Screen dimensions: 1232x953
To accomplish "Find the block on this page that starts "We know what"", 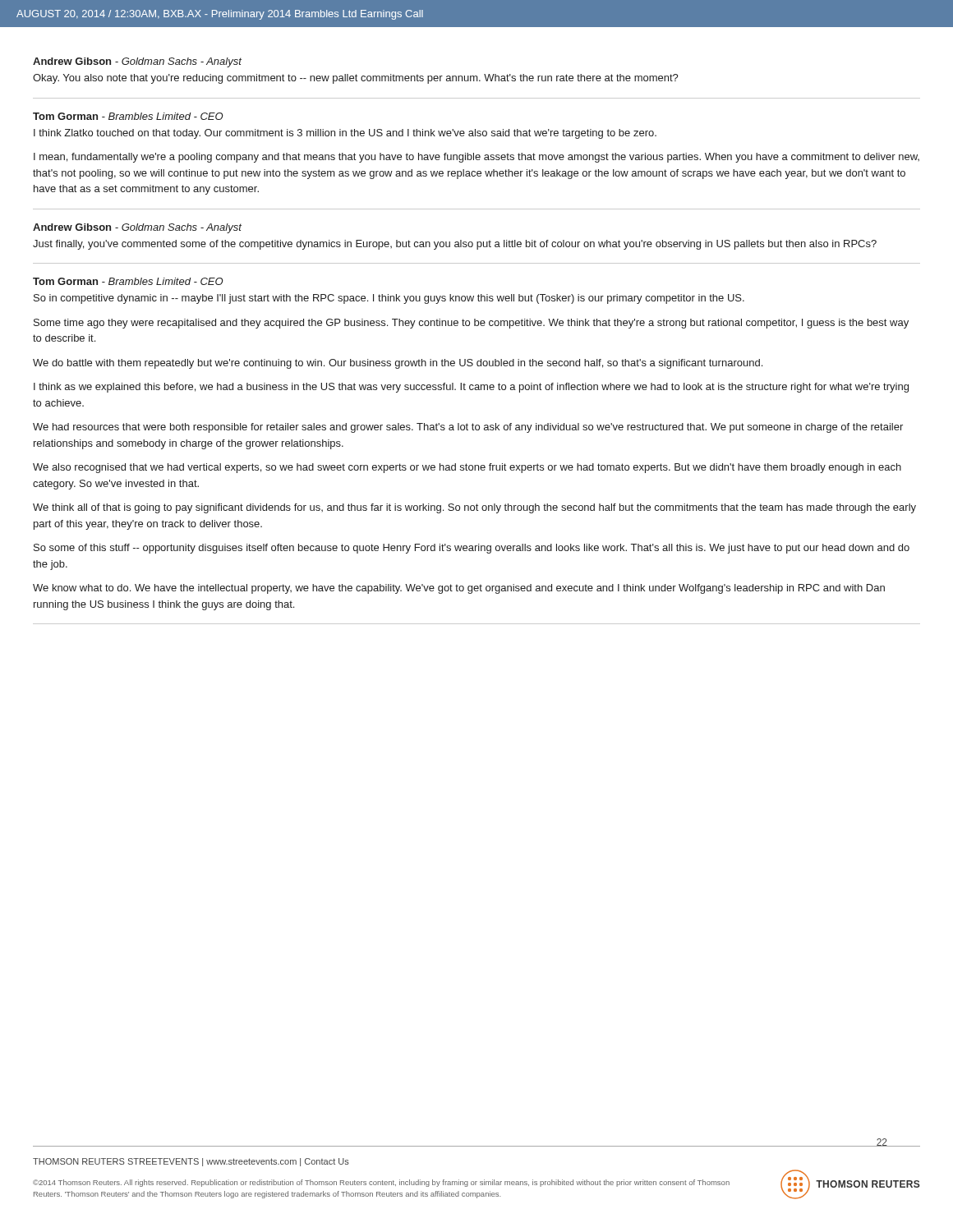I will (459, 596).
